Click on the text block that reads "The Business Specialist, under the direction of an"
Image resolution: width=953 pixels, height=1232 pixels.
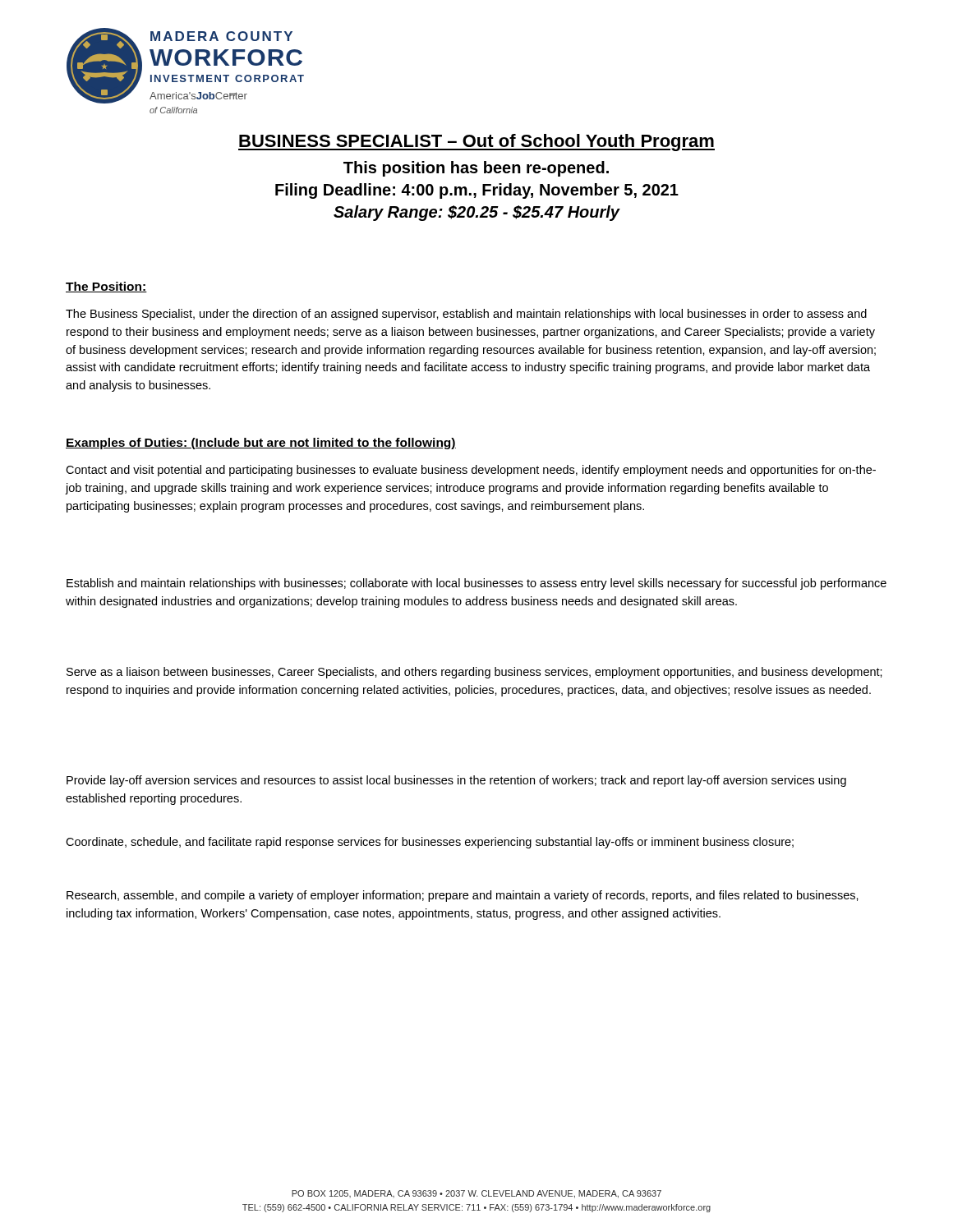[476, 350]
